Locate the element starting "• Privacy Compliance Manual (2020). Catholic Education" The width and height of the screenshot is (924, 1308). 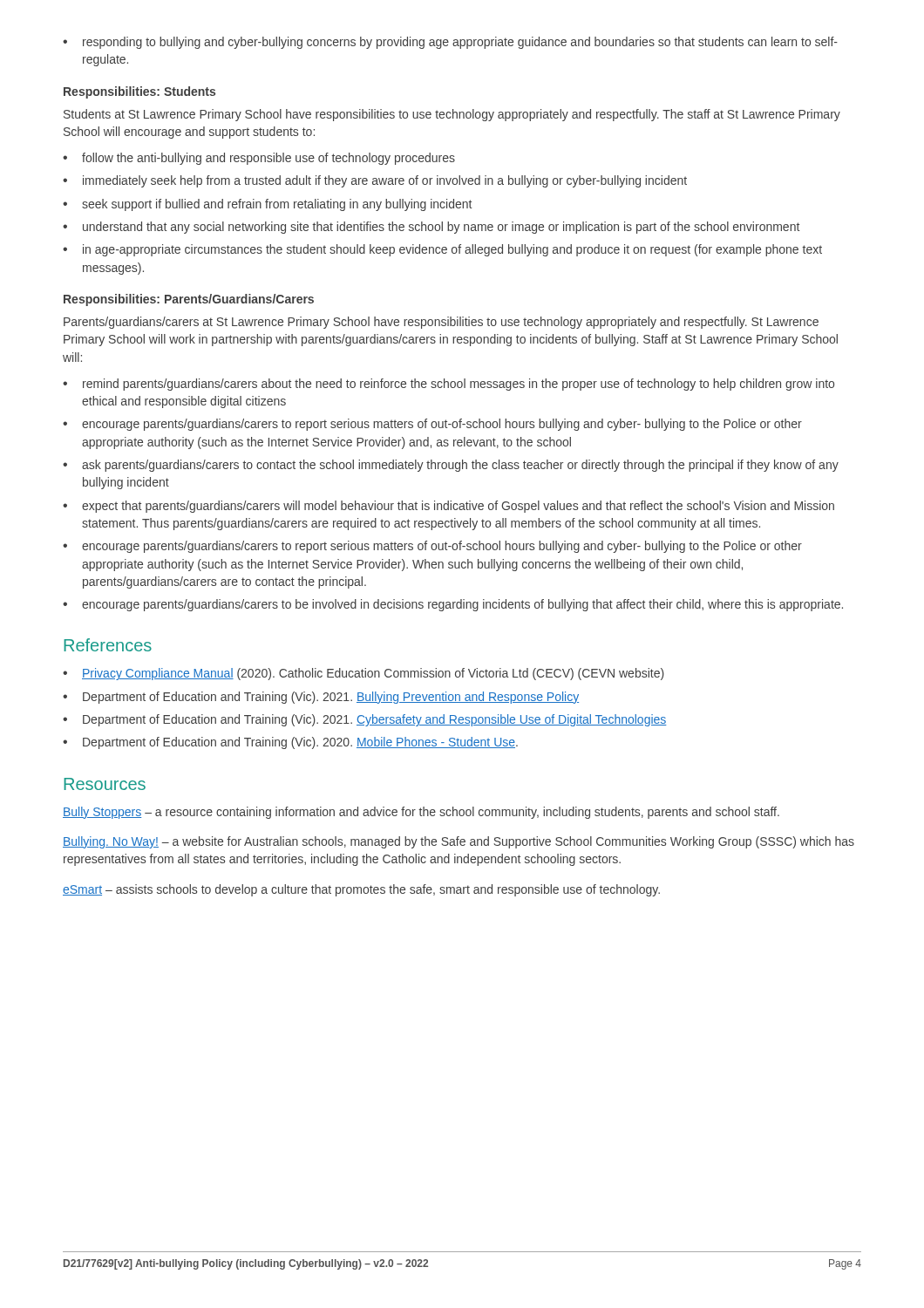pos(462,674)
